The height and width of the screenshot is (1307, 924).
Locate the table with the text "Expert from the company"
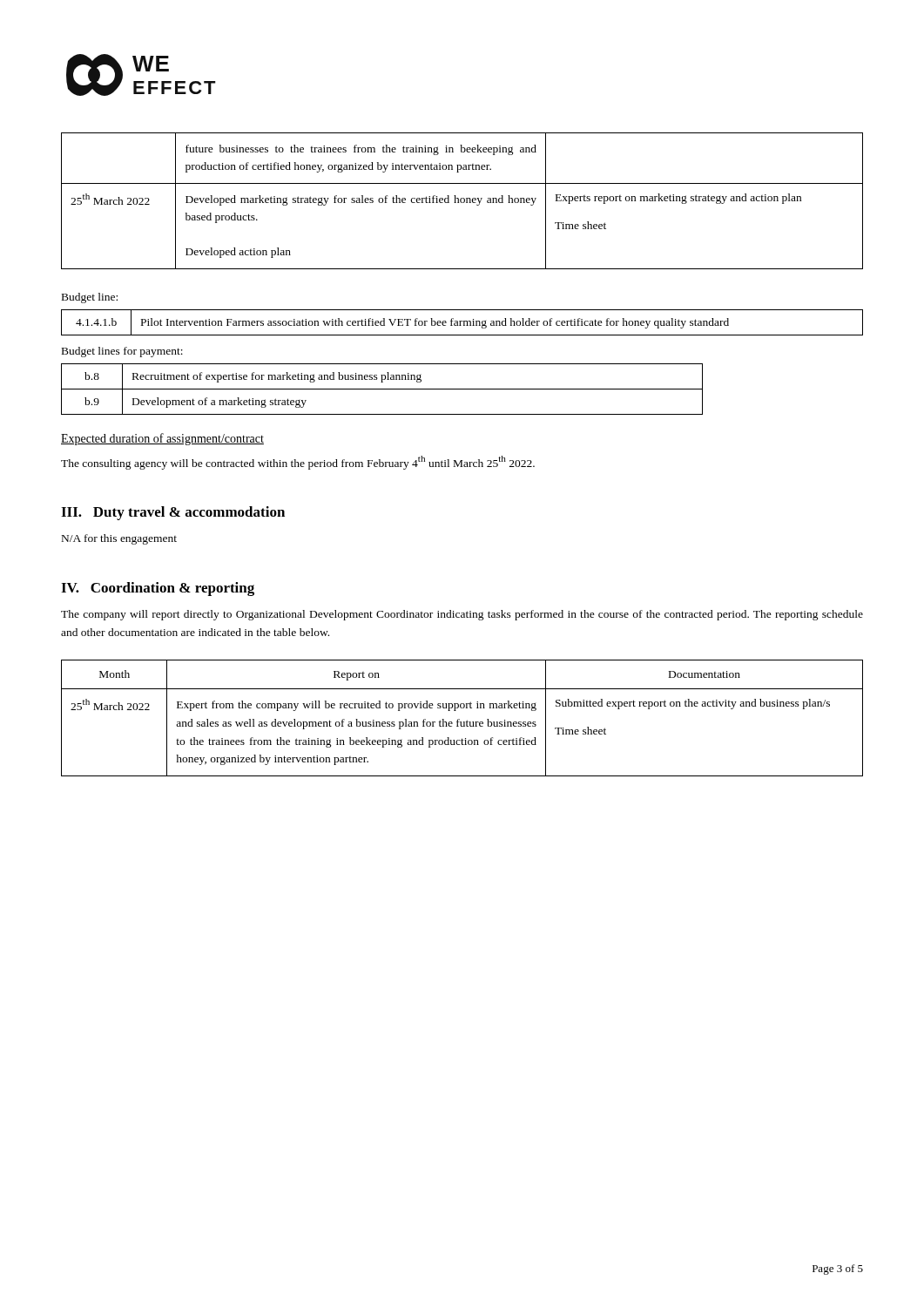[462, 718]
